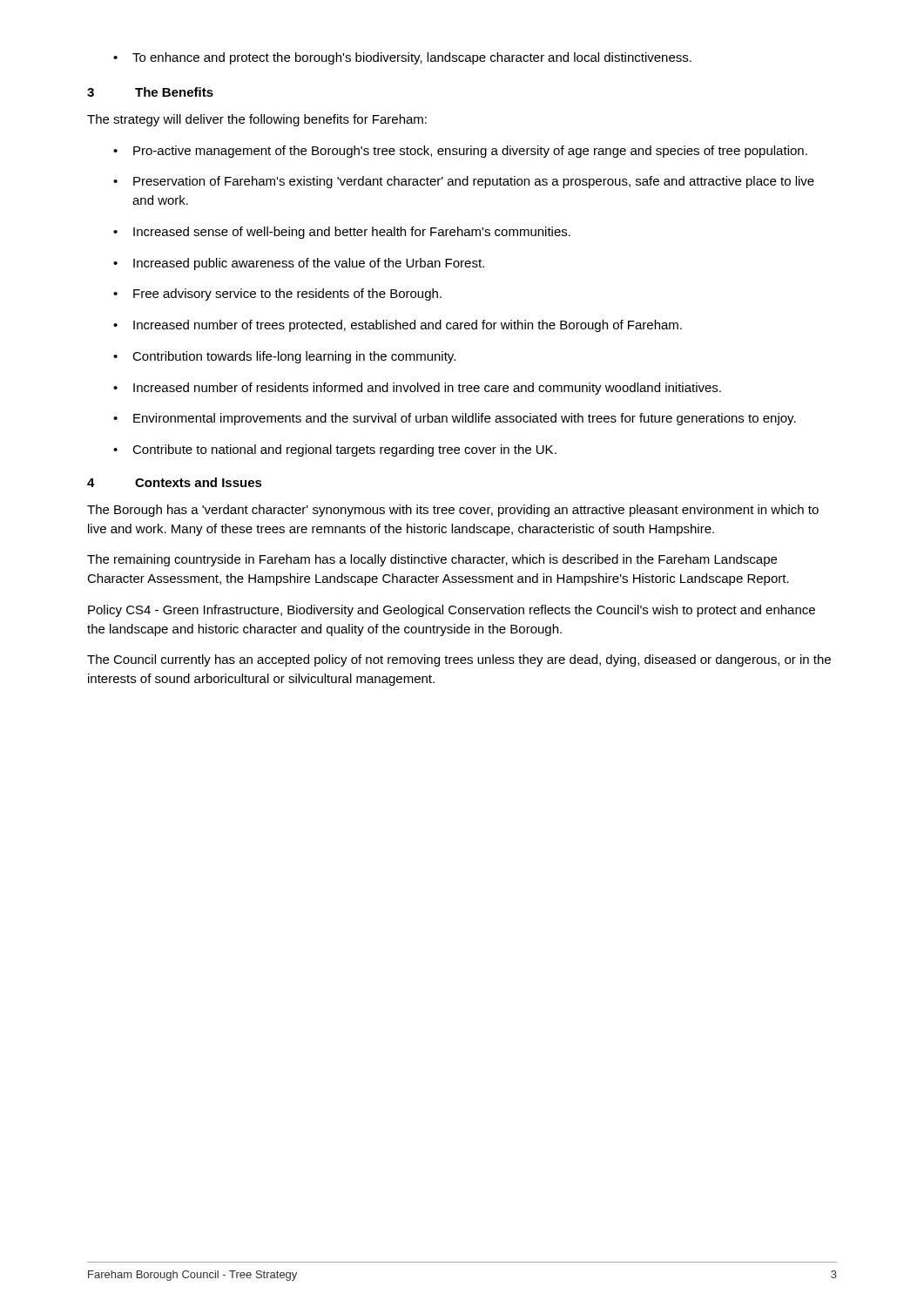This screenshot has height=1307, width=924.
Task: Select the section header that reads "4 Contexts and Issues"
Action: 175,482
